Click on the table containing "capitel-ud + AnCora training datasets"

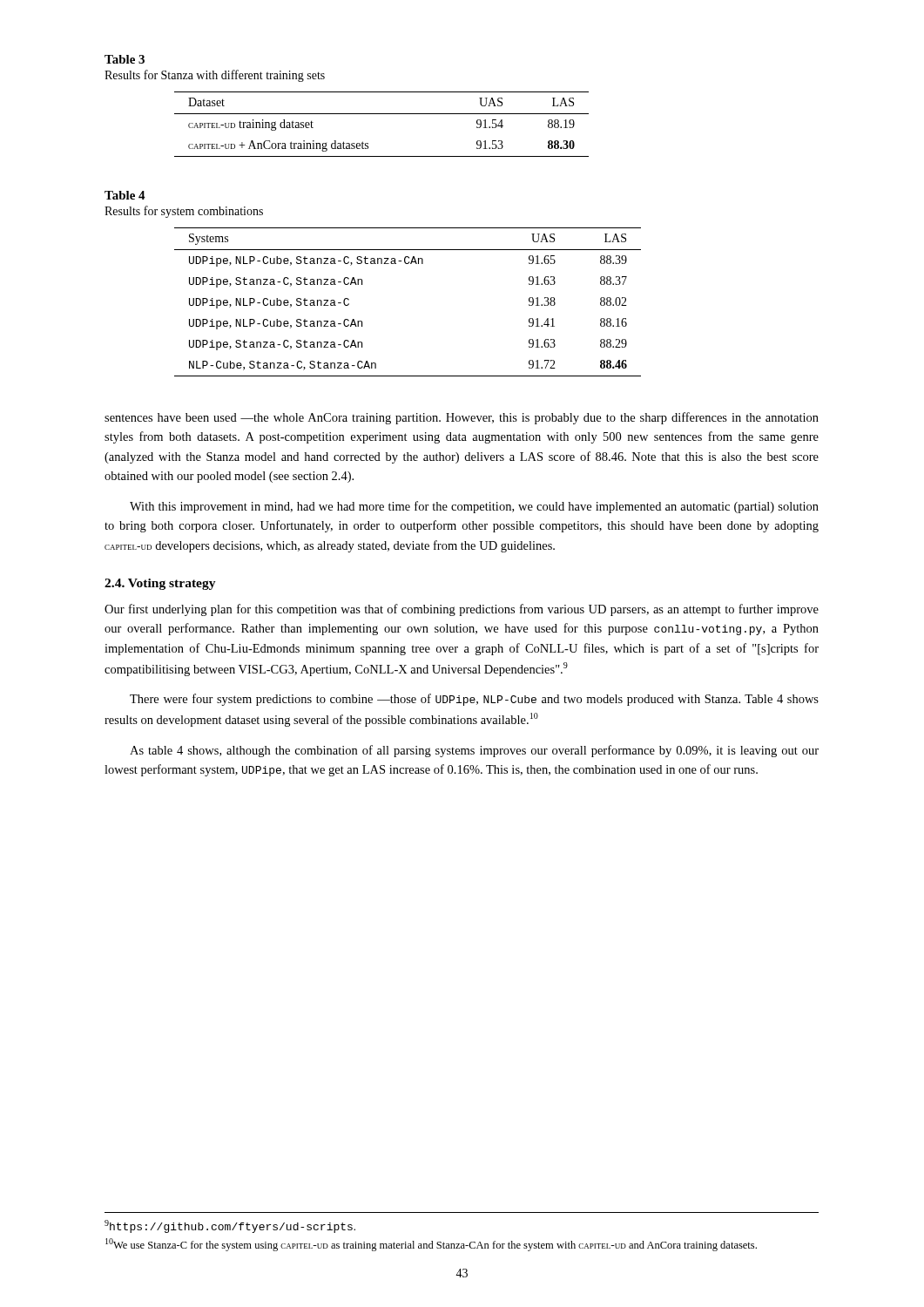pos(462,124)
